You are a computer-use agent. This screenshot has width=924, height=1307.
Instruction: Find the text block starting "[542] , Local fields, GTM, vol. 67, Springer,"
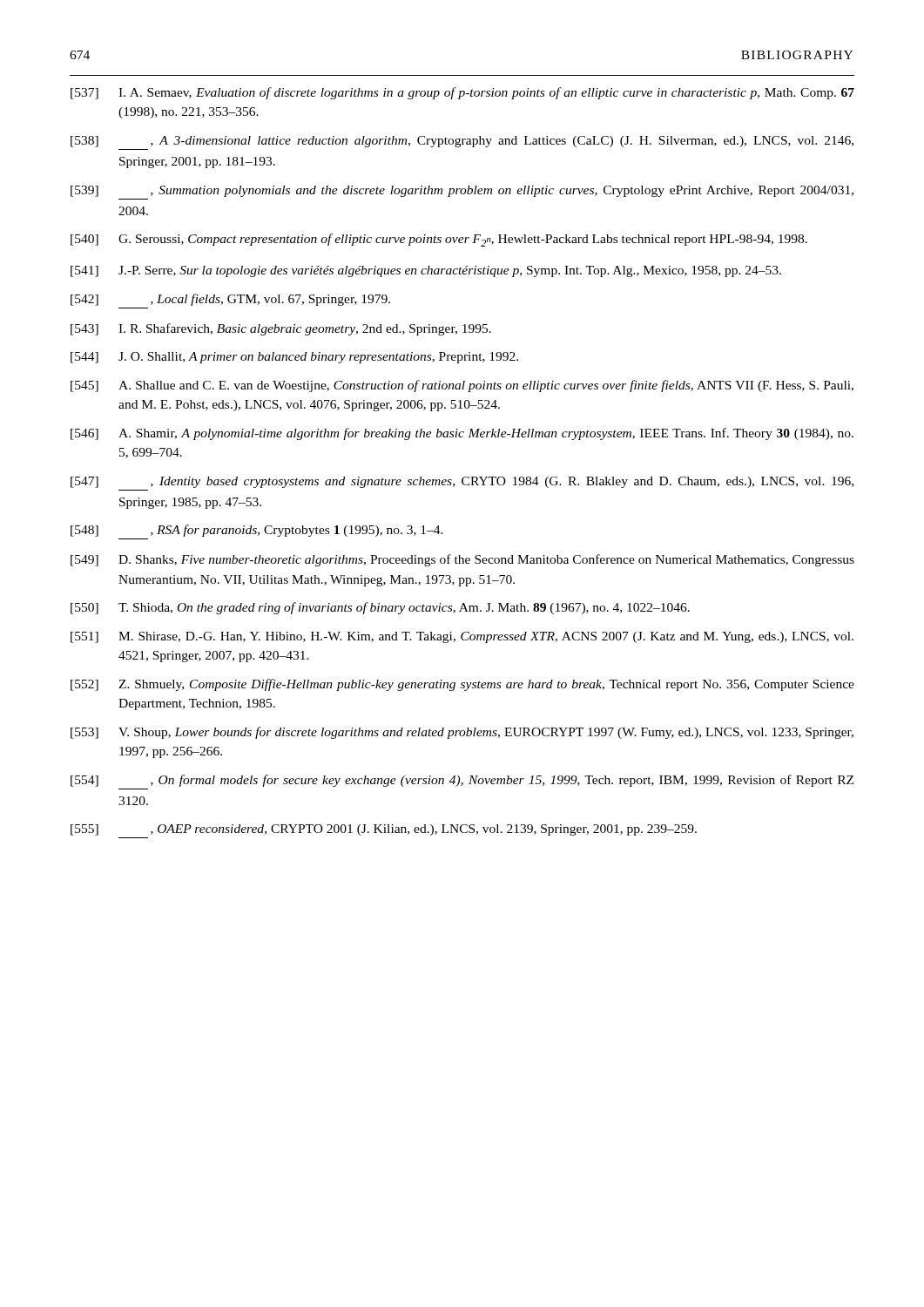230,300
